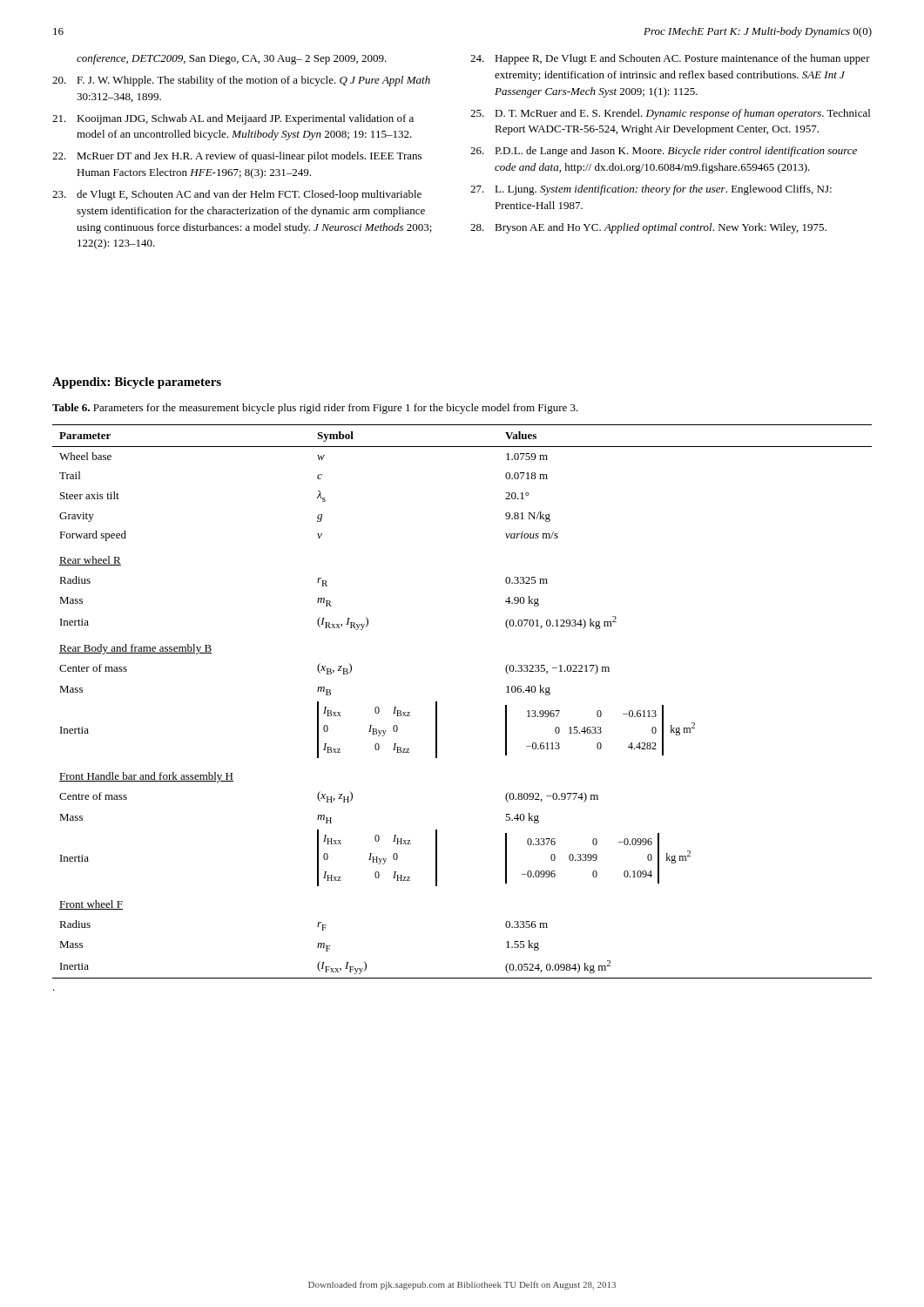Find the list item containing "26. P.D.L. de Lange and Jason"

pyautogui.click(x=671, y=160)
